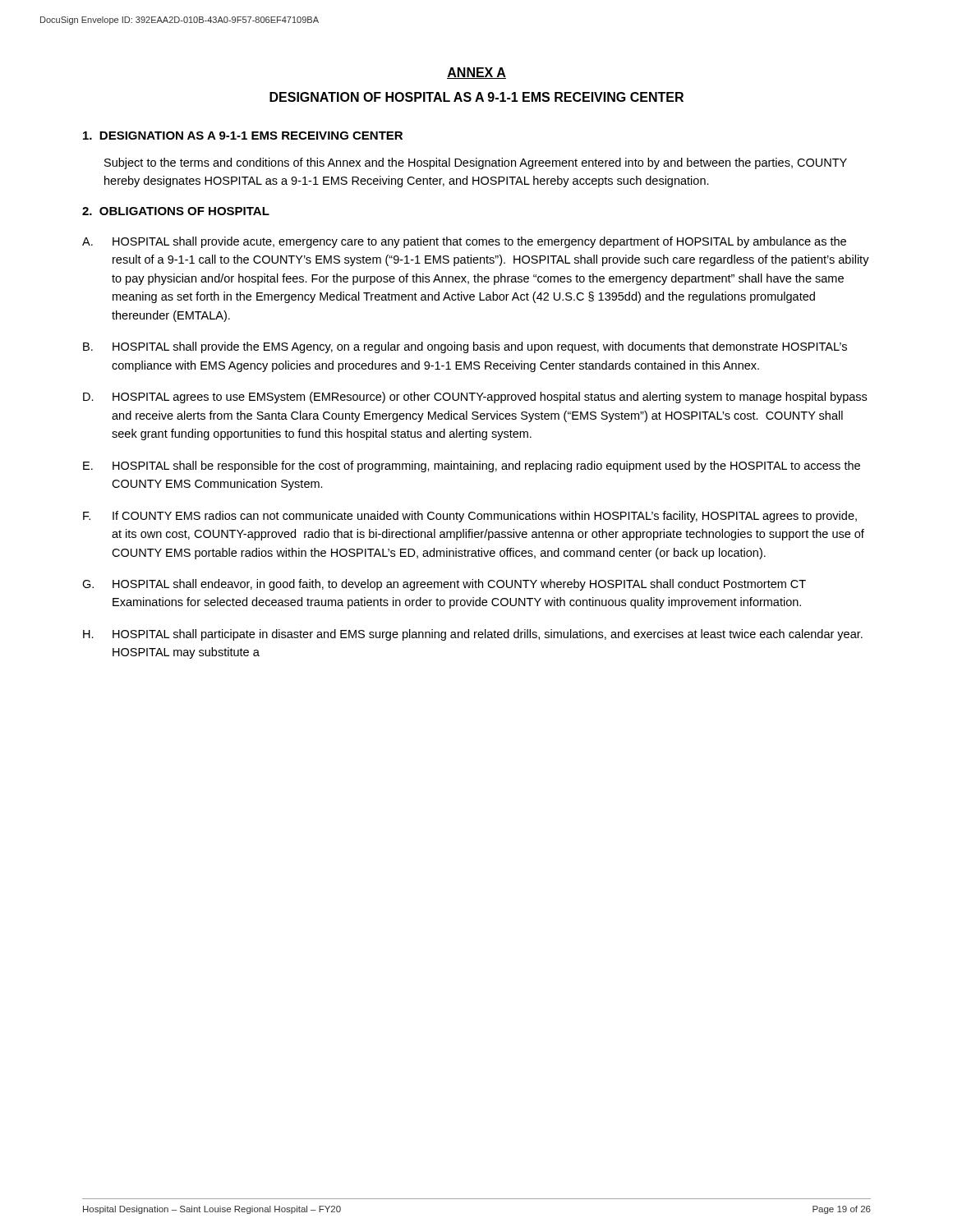Navigate to the block starting "G. HOSPITAL shall endeavor, in good faith, to"
The width and height of the screenshot is (953, 1232).
click(x=476, y=593)
